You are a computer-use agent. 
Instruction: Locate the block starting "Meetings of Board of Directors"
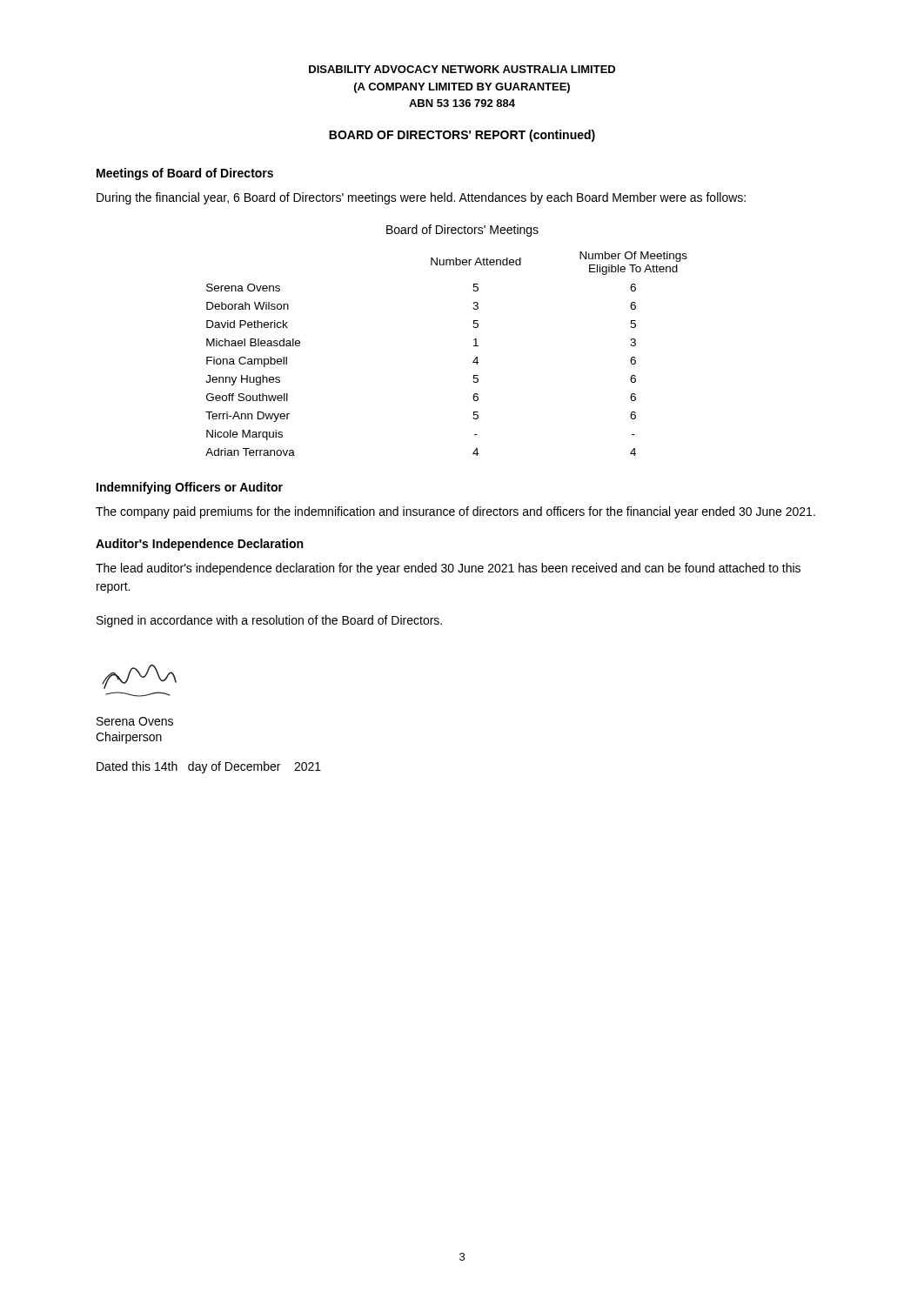click(185, 173)
